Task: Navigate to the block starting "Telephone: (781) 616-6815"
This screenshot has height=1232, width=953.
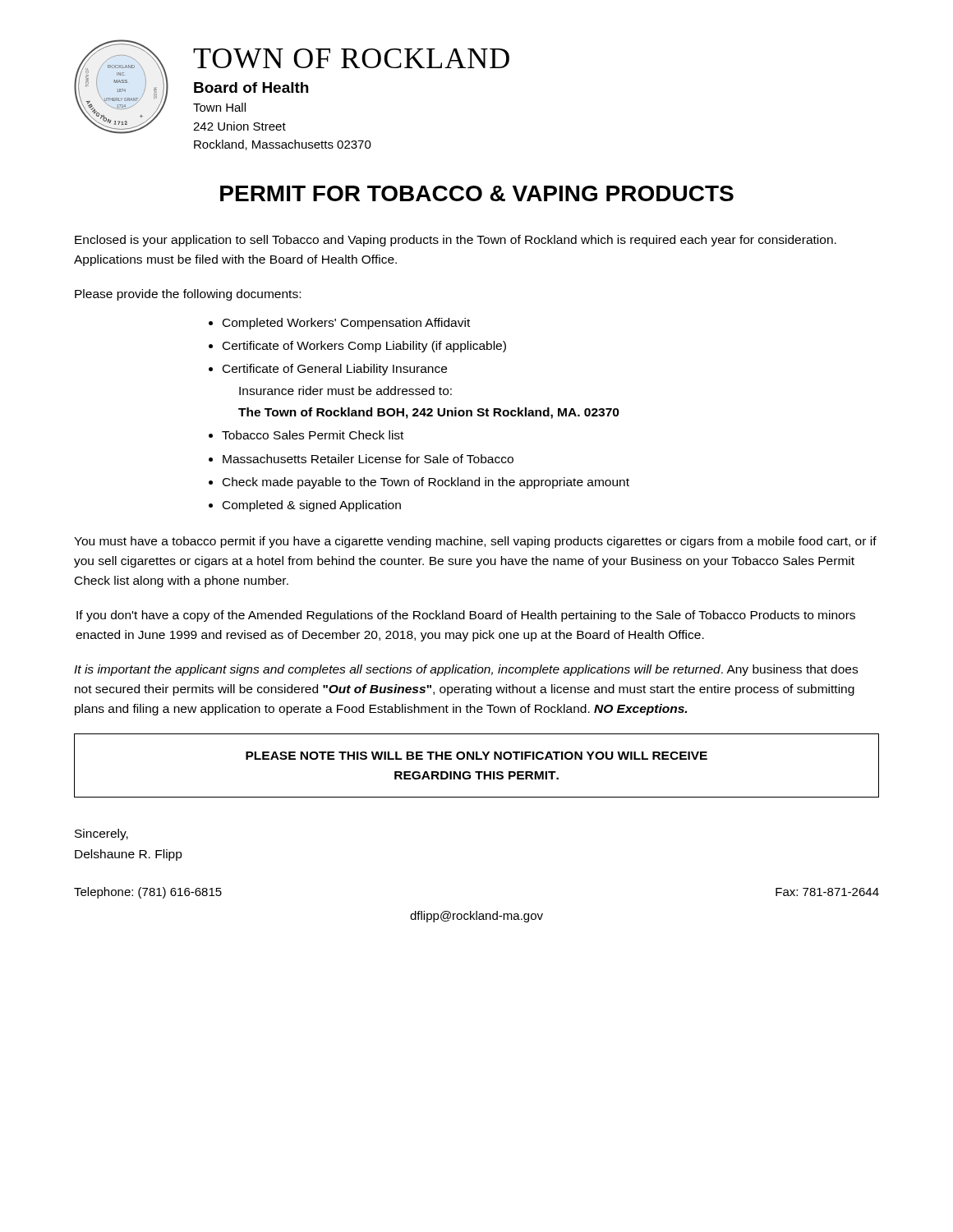Action: point(148,891)
